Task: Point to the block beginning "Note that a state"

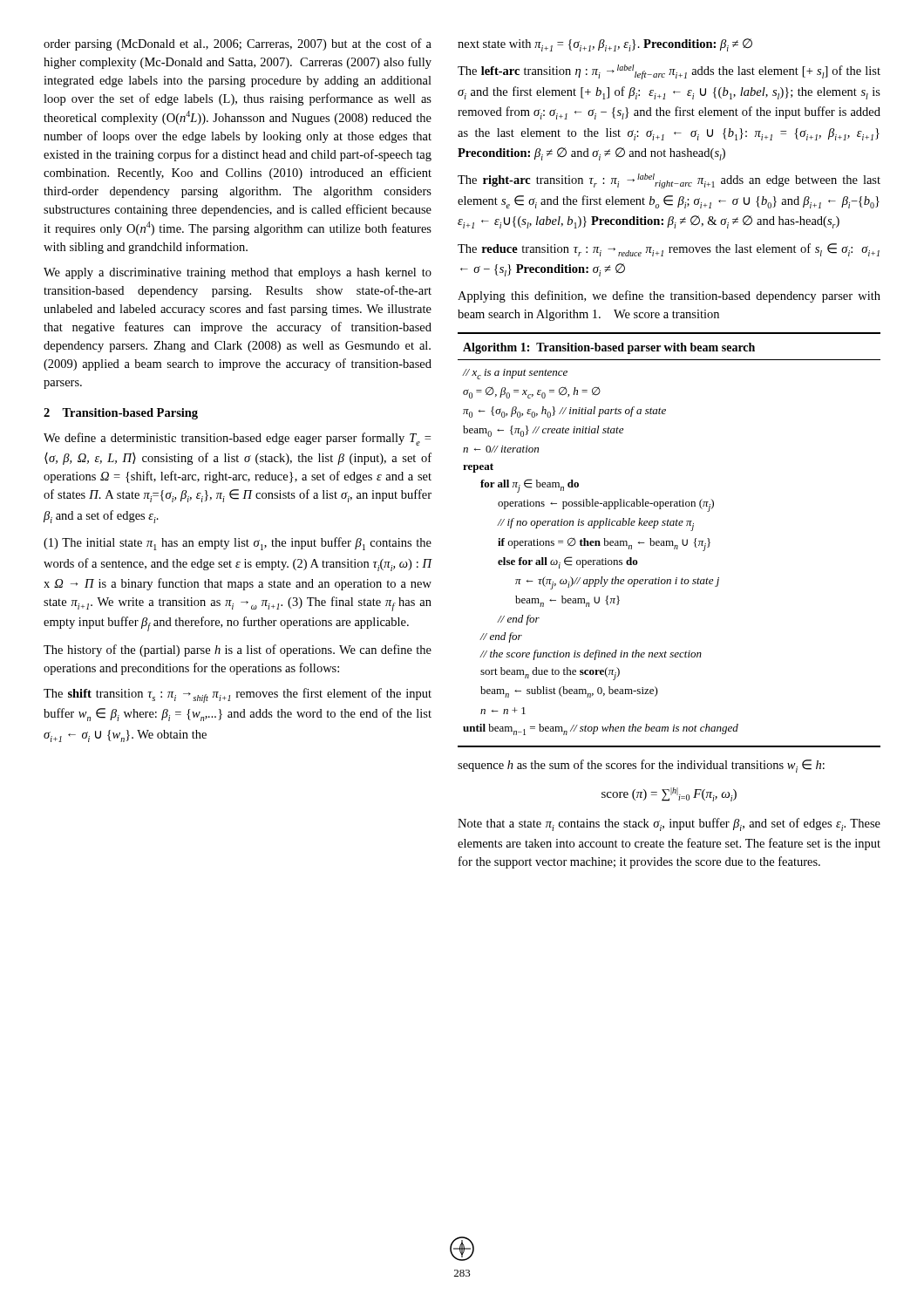Action: coord(669,843)
